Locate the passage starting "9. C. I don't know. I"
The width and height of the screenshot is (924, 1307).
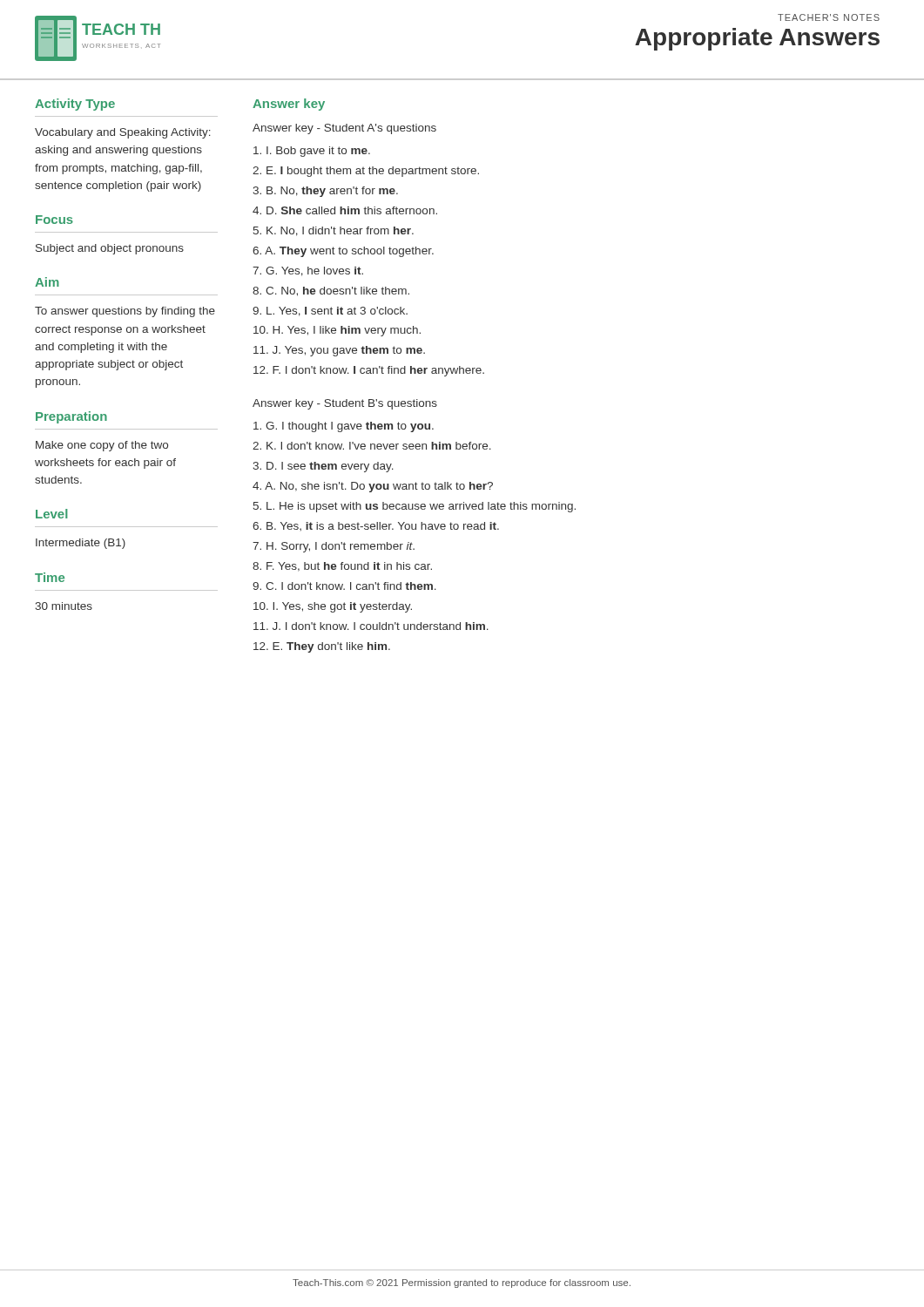(x=345, y=586)
